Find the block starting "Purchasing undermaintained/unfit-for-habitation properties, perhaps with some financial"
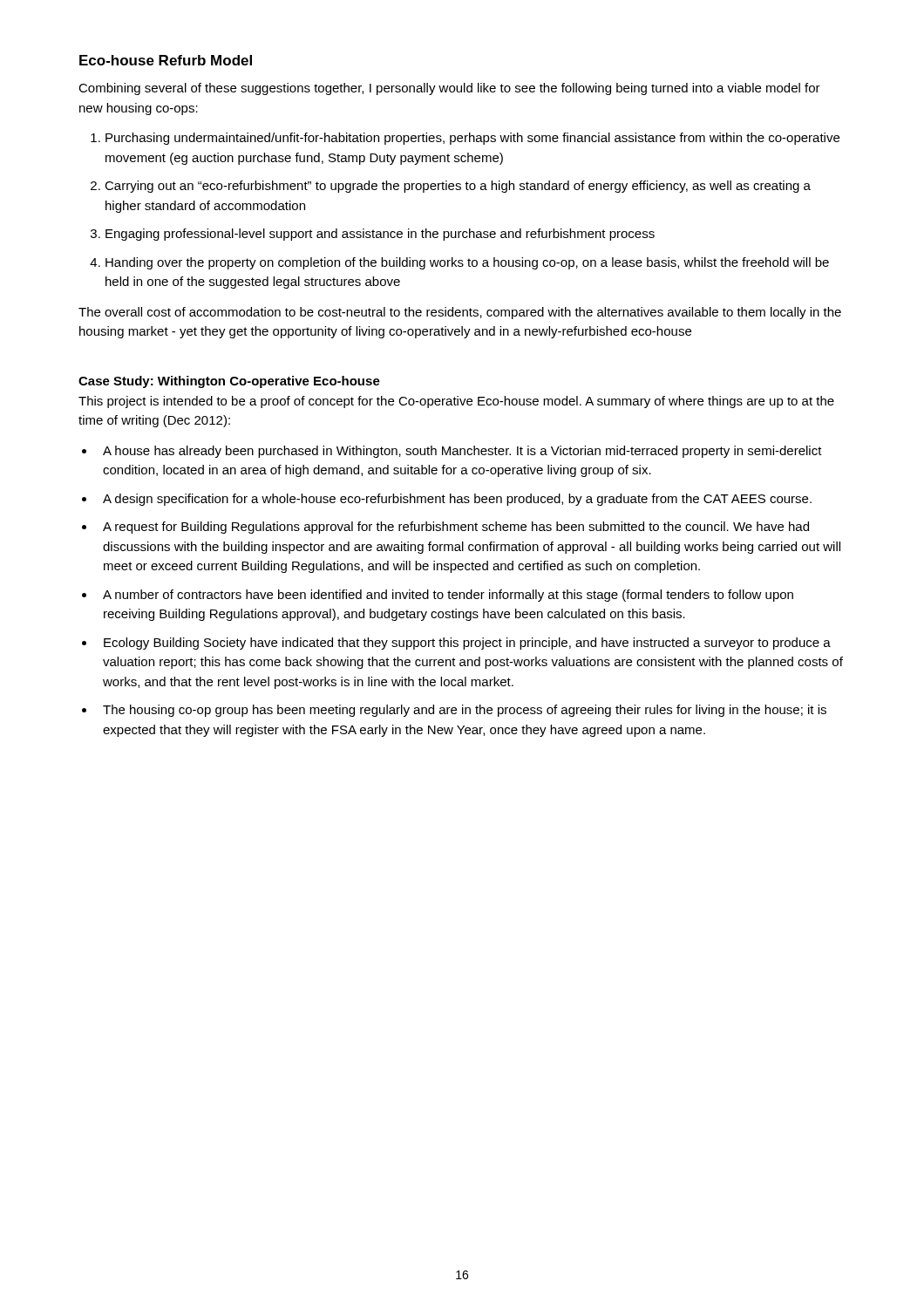The image size is (924, 1308). pos(475,148)
